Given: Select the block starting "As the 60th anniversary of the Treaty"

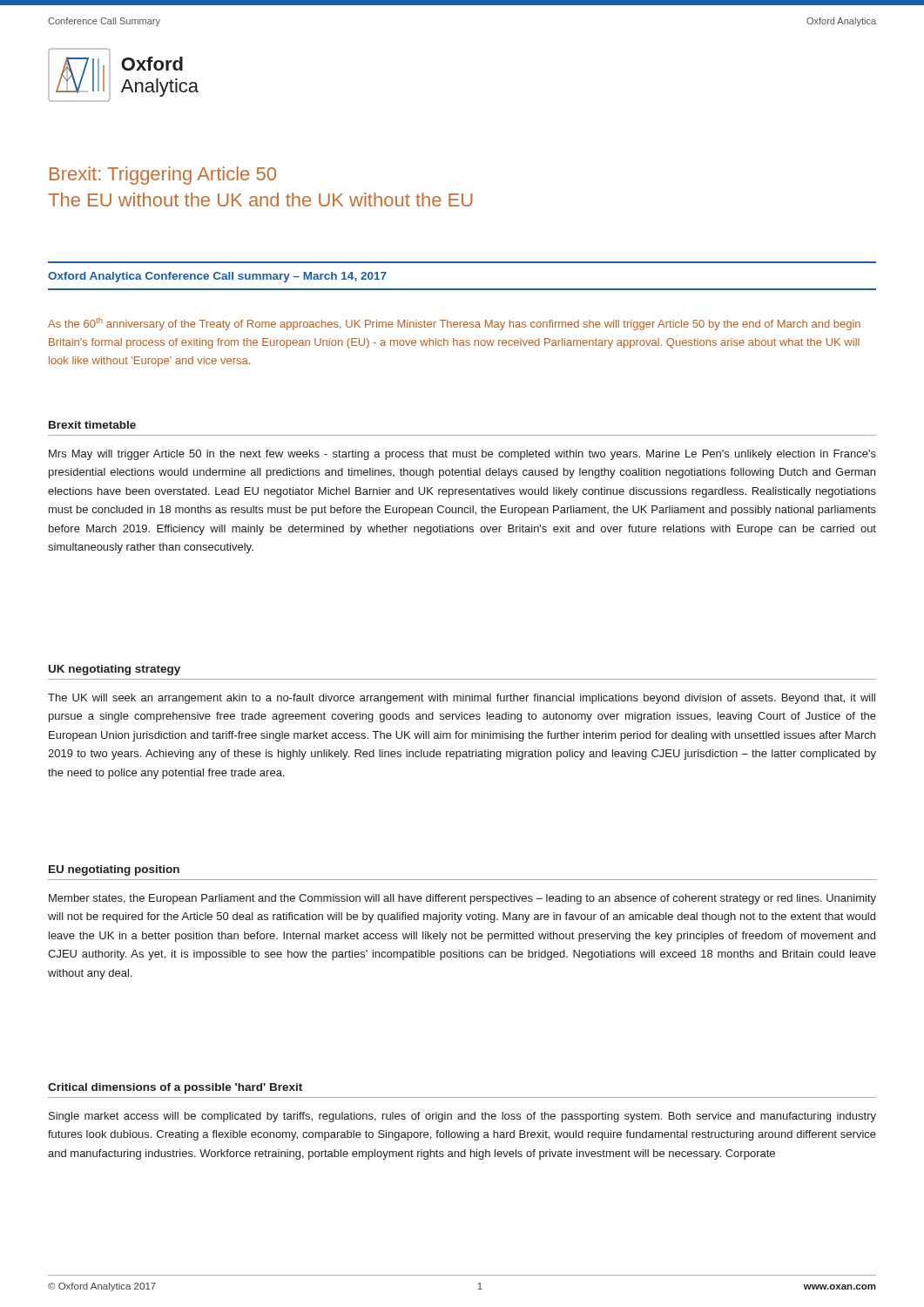Looking at the screenshot, I should coord(454,341).
